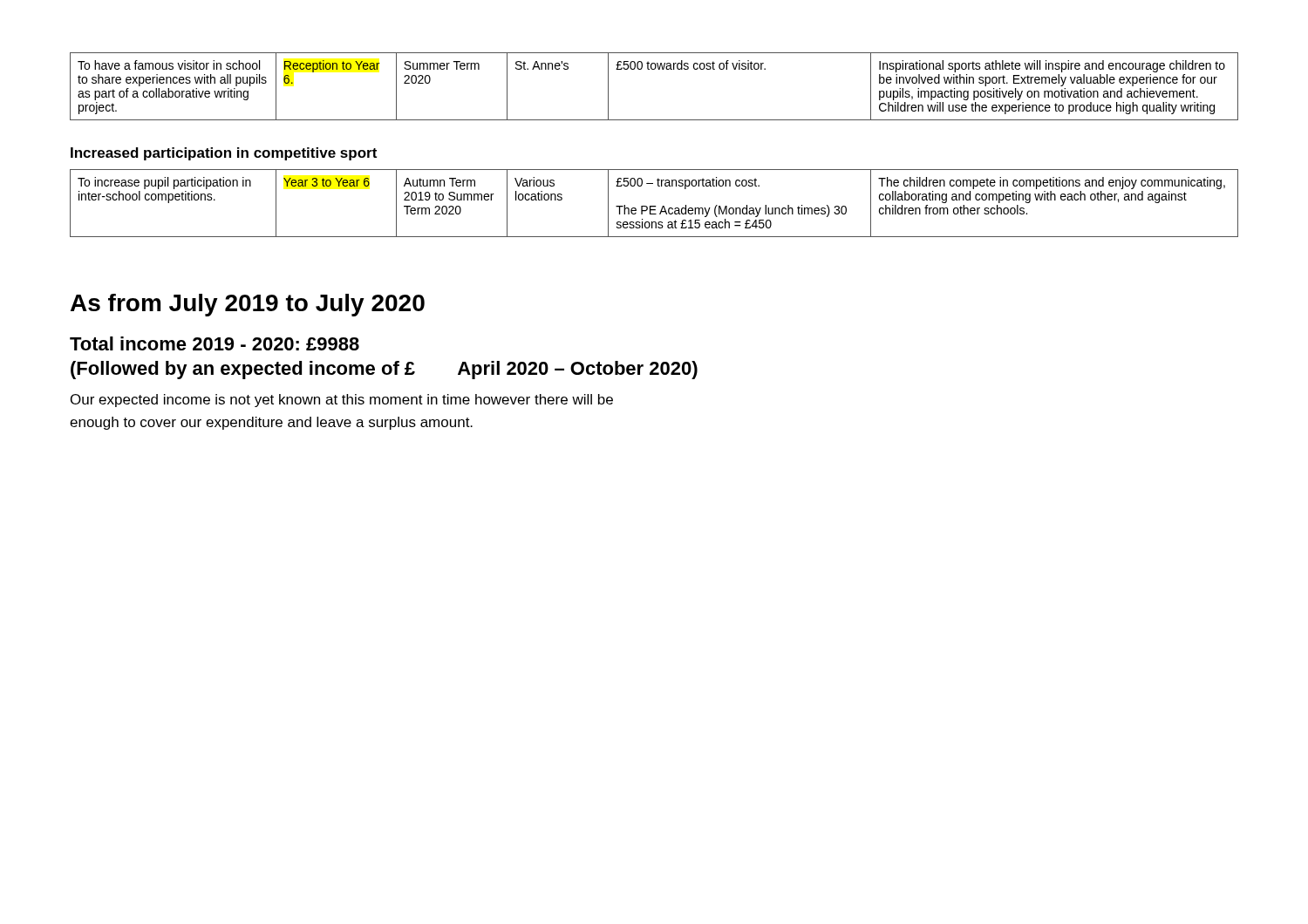Viewport: 1308px width, 924px height.
Task: Click the passage that begins "(Followed by an expected"
Action: [384, 368]
